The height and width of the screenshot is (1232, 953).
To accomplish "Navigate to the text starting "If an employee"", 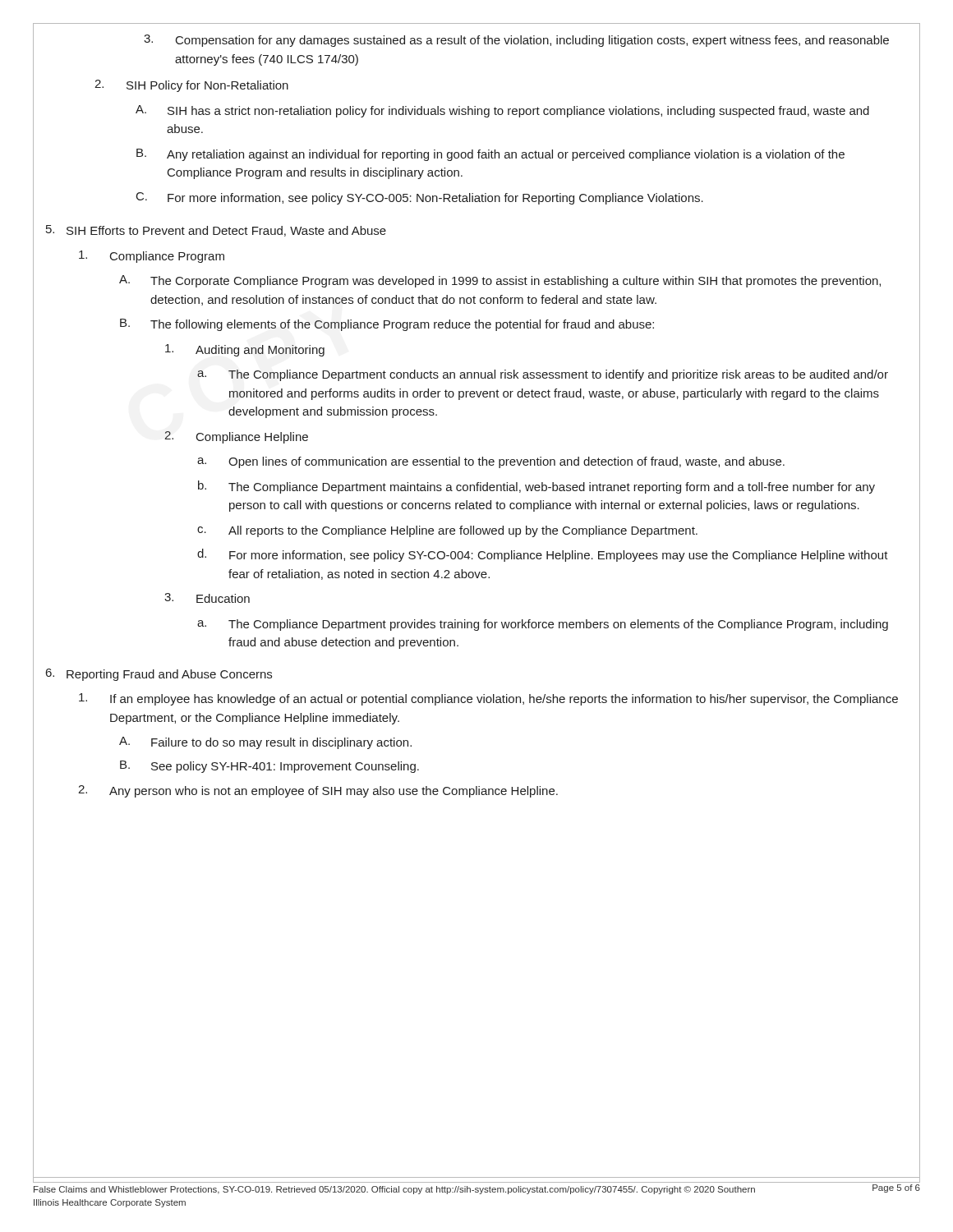I will (493, 708).
